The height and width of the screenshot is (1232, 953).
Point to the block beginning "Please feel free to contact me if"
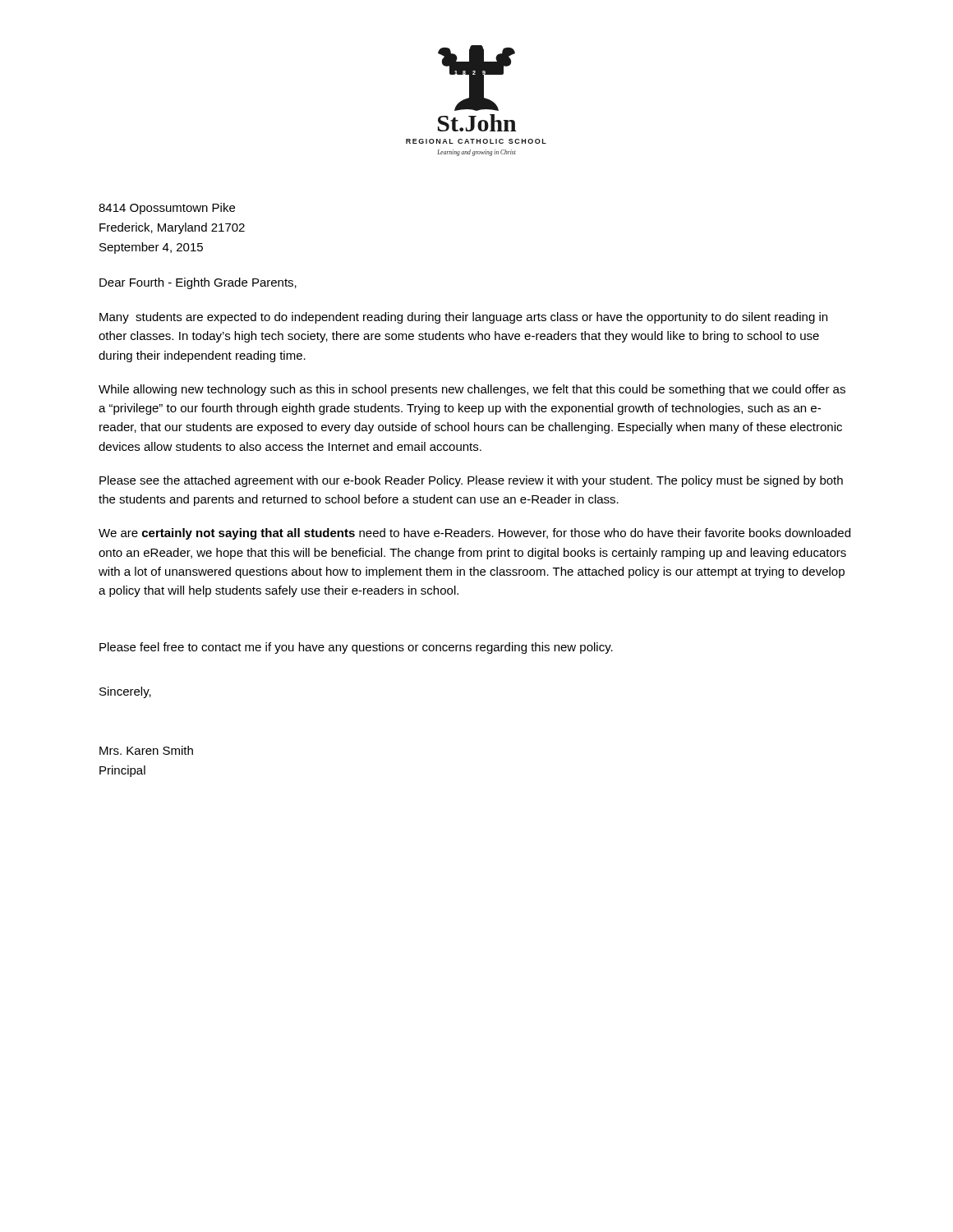pos(356,647)
